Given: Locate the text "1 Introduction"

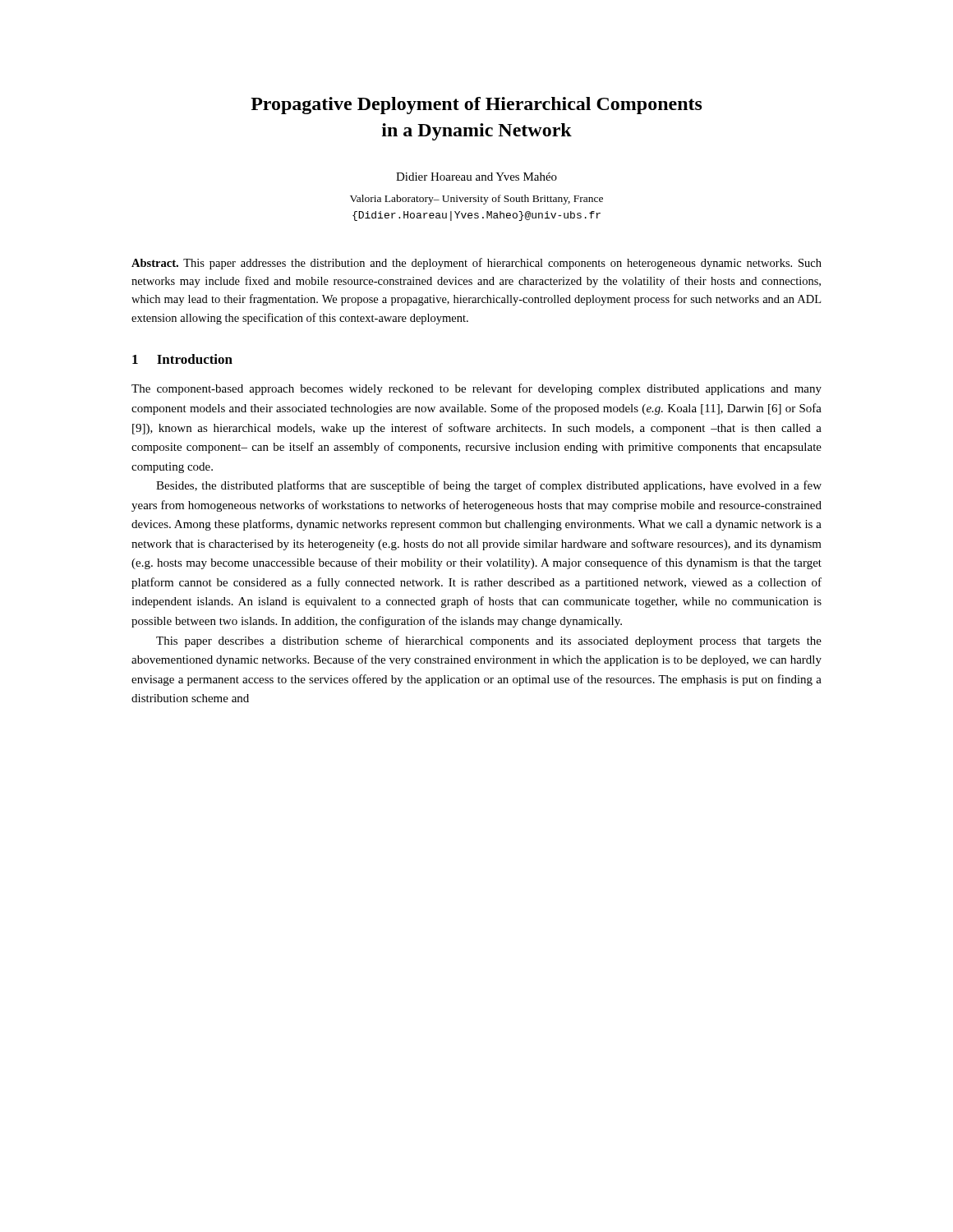Looking at the screenshot, I should point(182,360).
